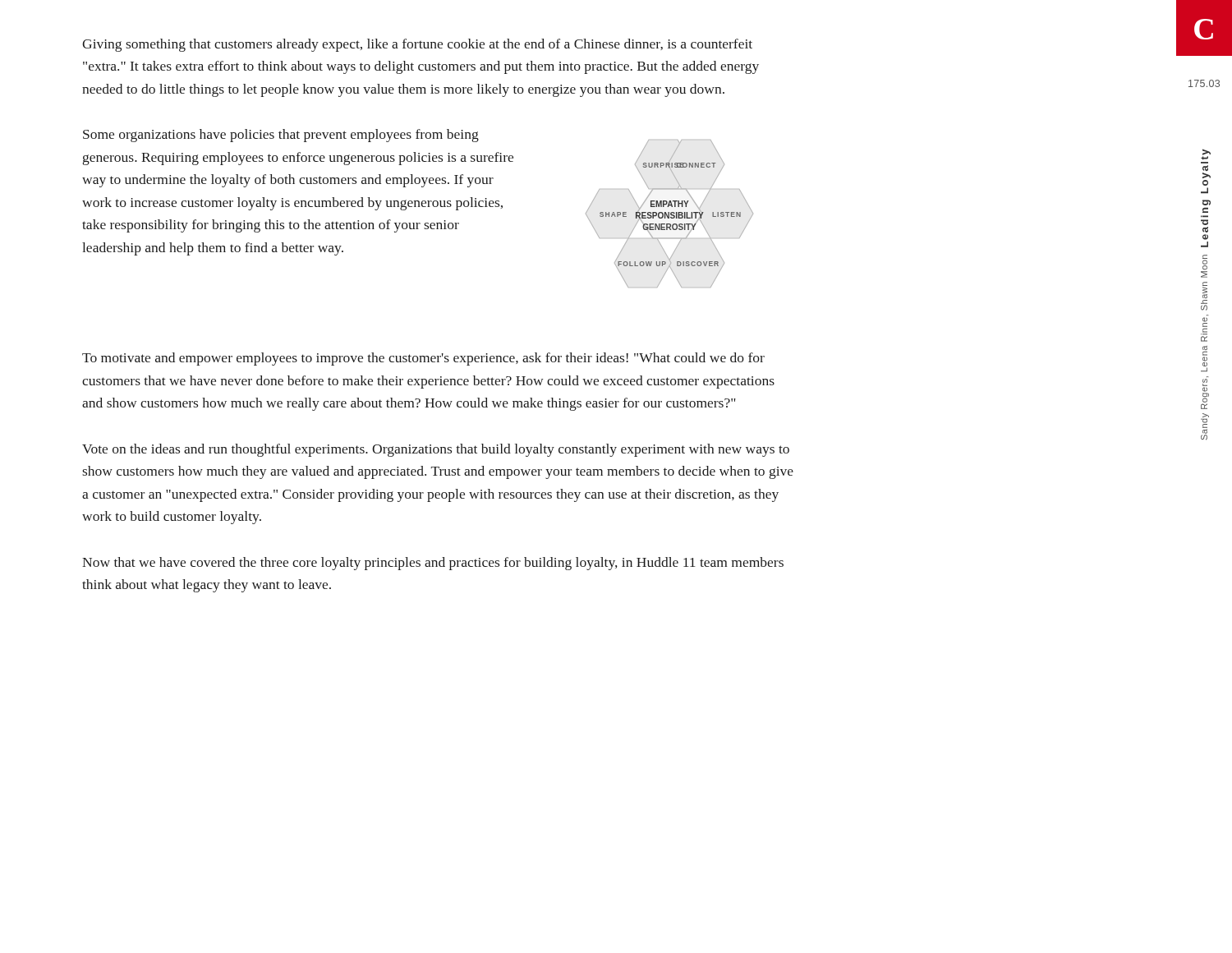Select the text block containing "Some organizations have policies that"
1232x953 pixels.
pyautogui.click(x=298, y=191)
